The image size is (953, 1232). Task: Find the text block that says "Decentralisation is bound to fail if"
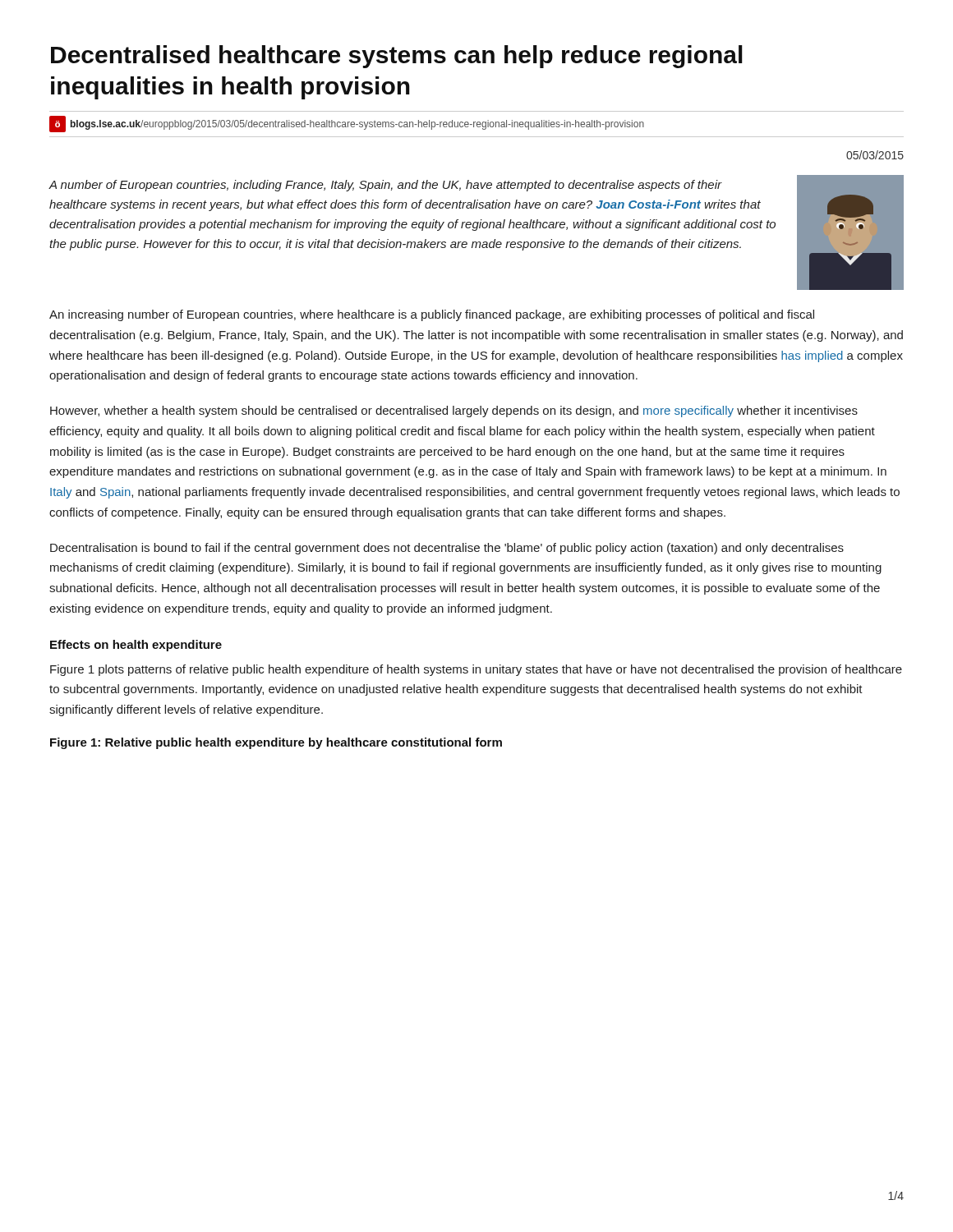click(x=465, y=578)
